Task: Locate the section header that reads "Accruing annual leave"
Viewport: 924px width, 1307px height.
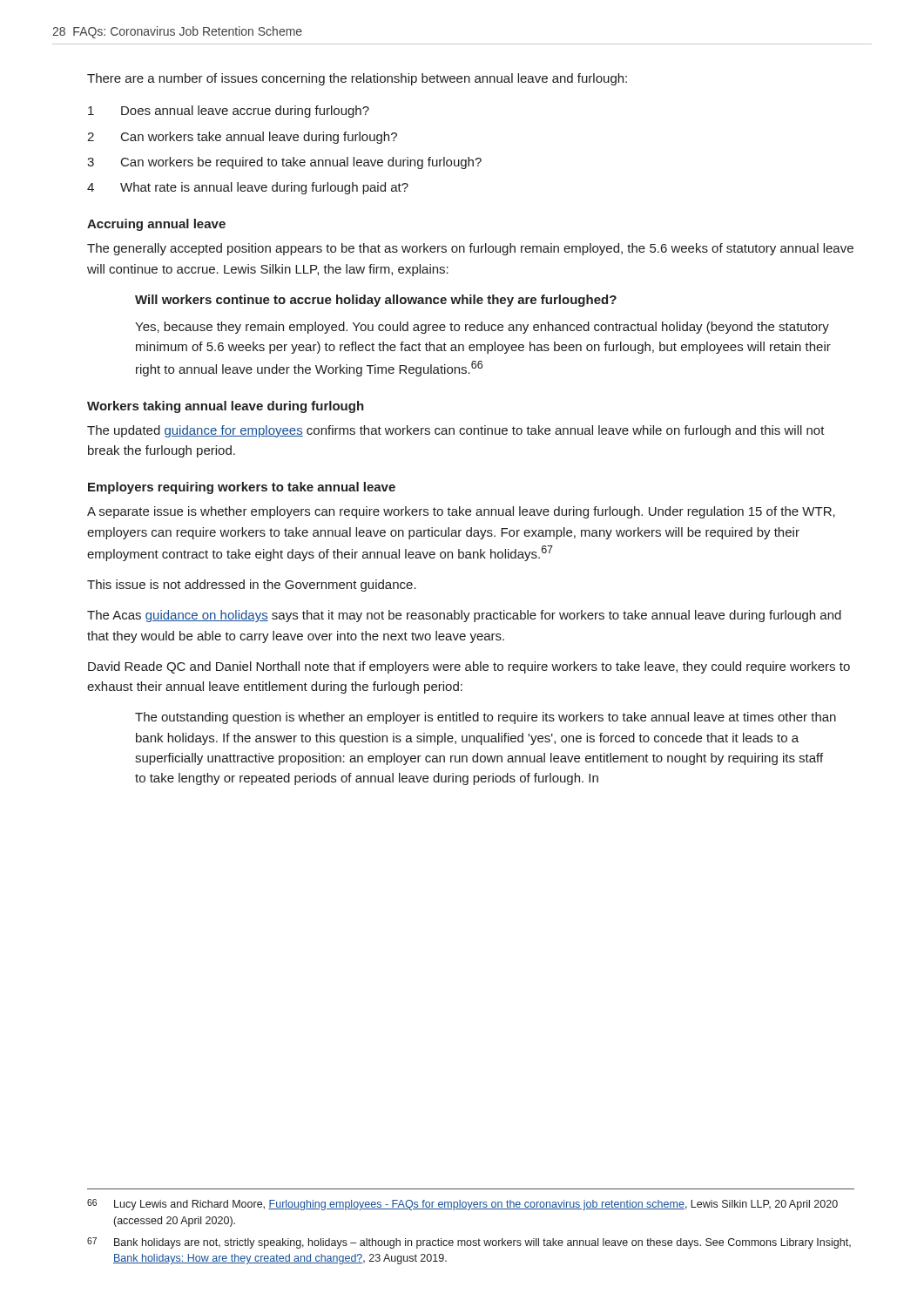Action: pyautogui.click(x=156, y=224)
